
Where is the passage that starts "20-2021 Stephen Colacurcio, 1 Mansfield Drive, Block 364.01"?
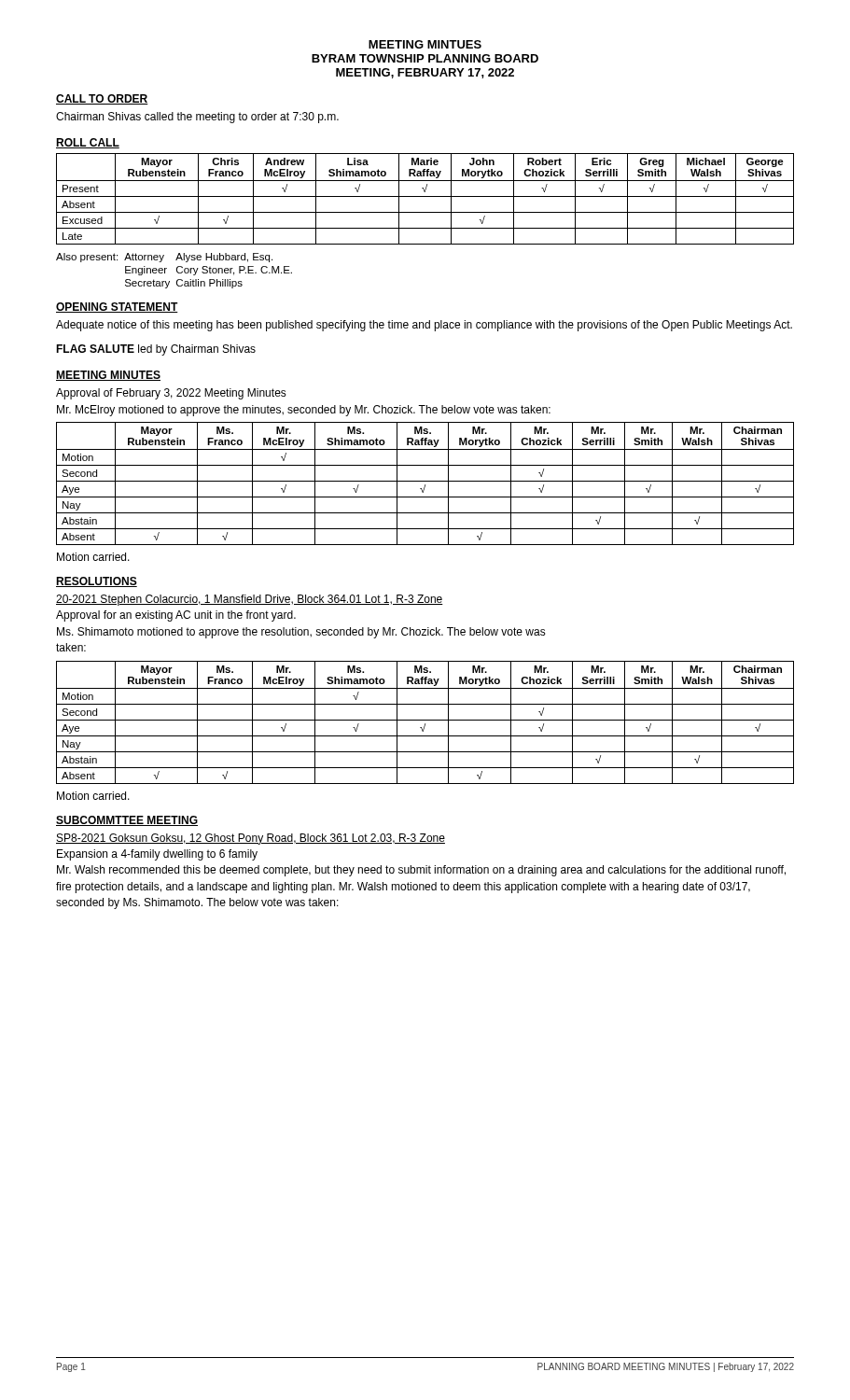301,623
